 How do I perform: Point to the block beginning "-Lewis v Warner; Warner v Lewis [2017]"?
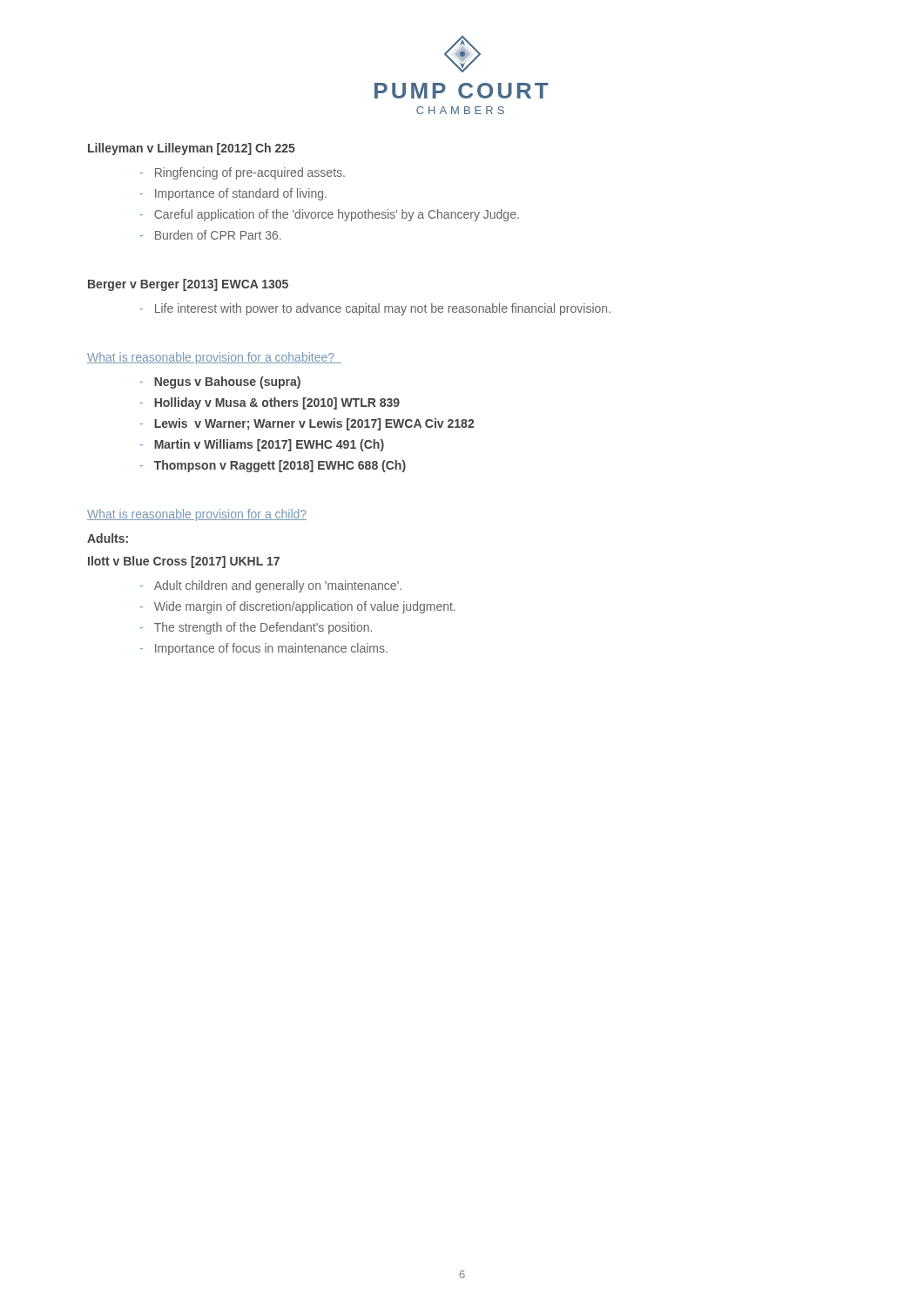[307, 423]
